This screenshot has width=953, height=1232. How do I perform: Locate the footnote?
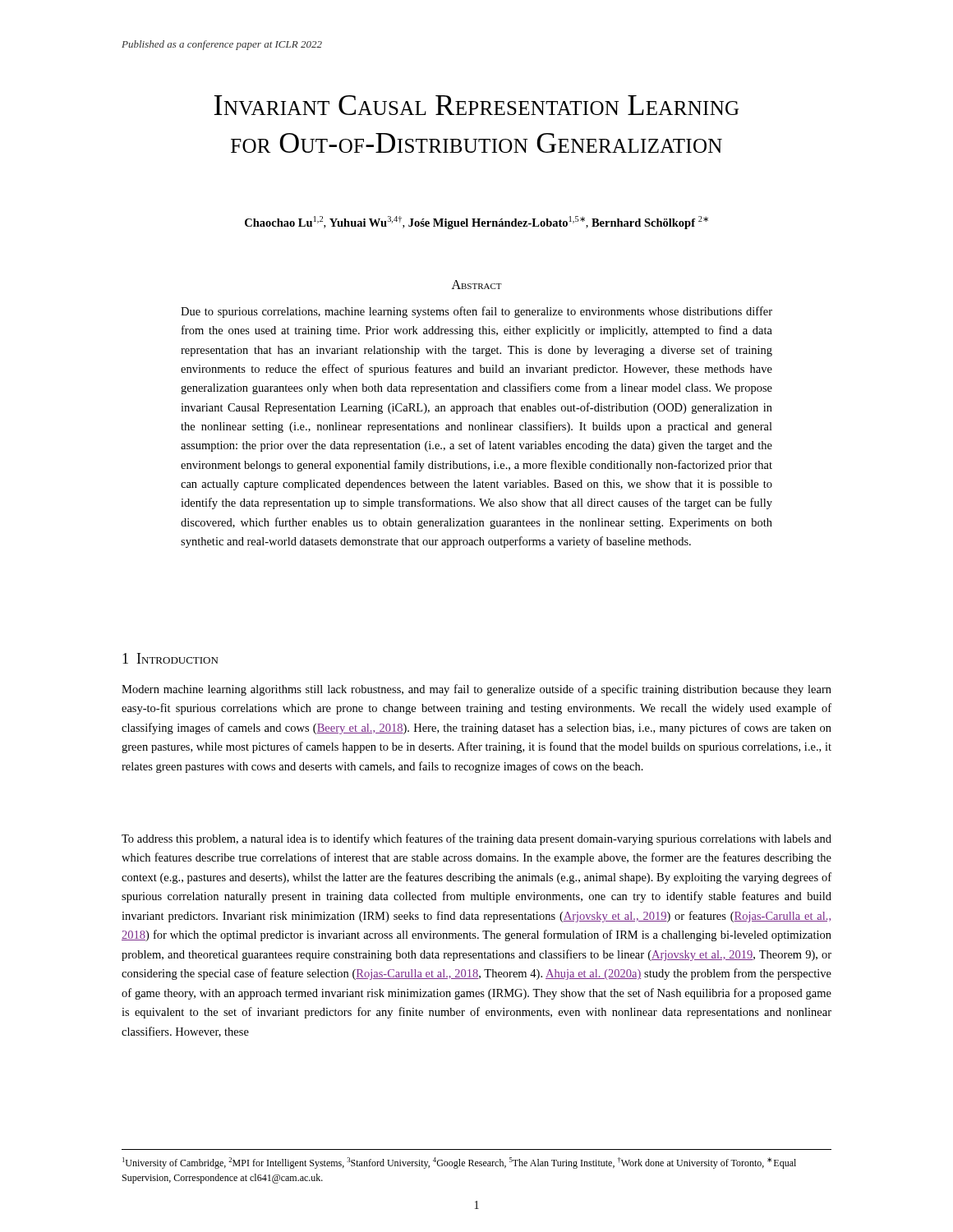click(x=459, y=1170)
